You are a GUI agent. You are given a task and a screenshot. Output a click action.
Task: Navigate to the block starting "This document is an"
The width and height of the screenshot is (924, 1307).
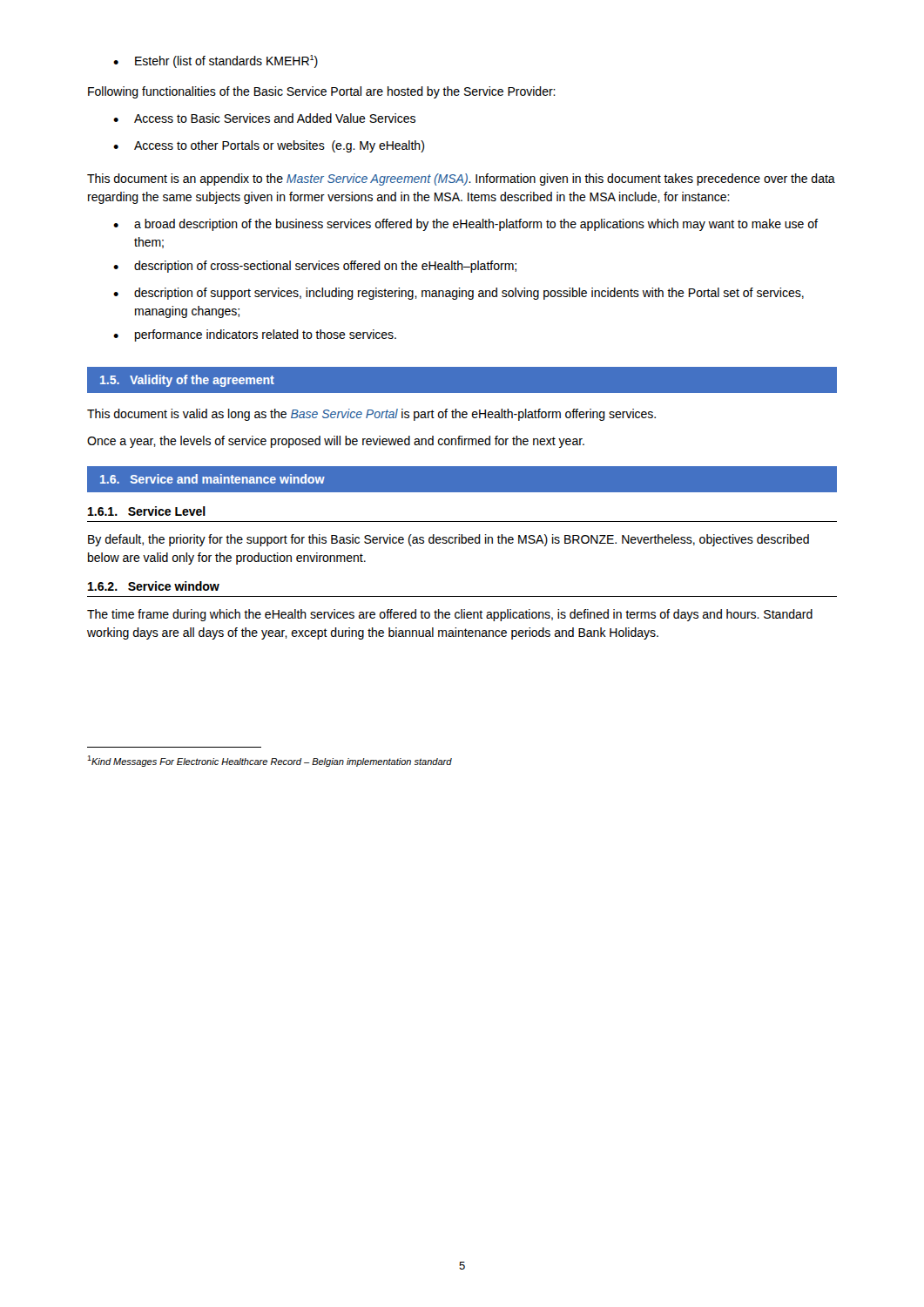[x=461, y=187]
